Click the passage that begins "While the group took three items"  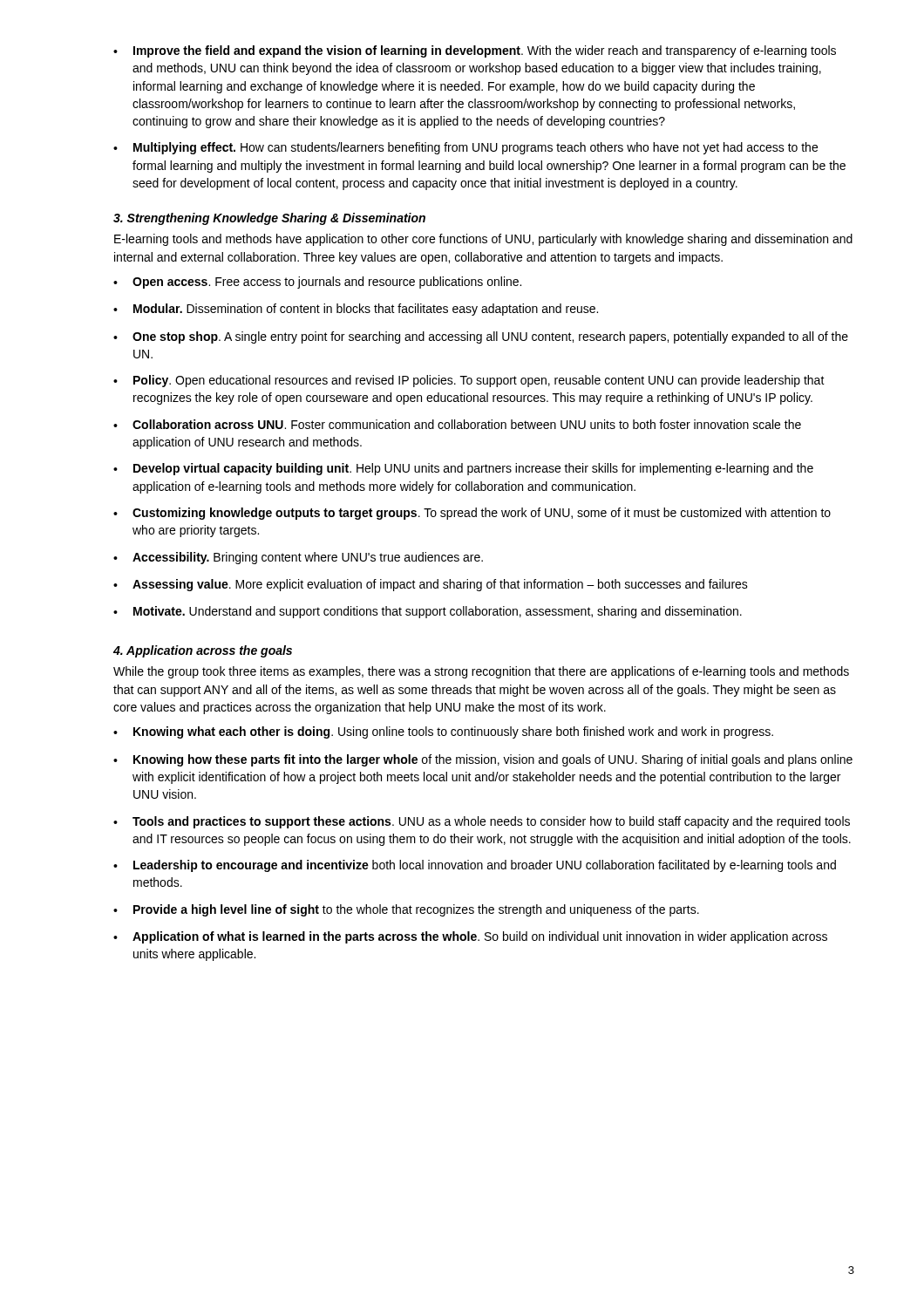click(481, 690)
